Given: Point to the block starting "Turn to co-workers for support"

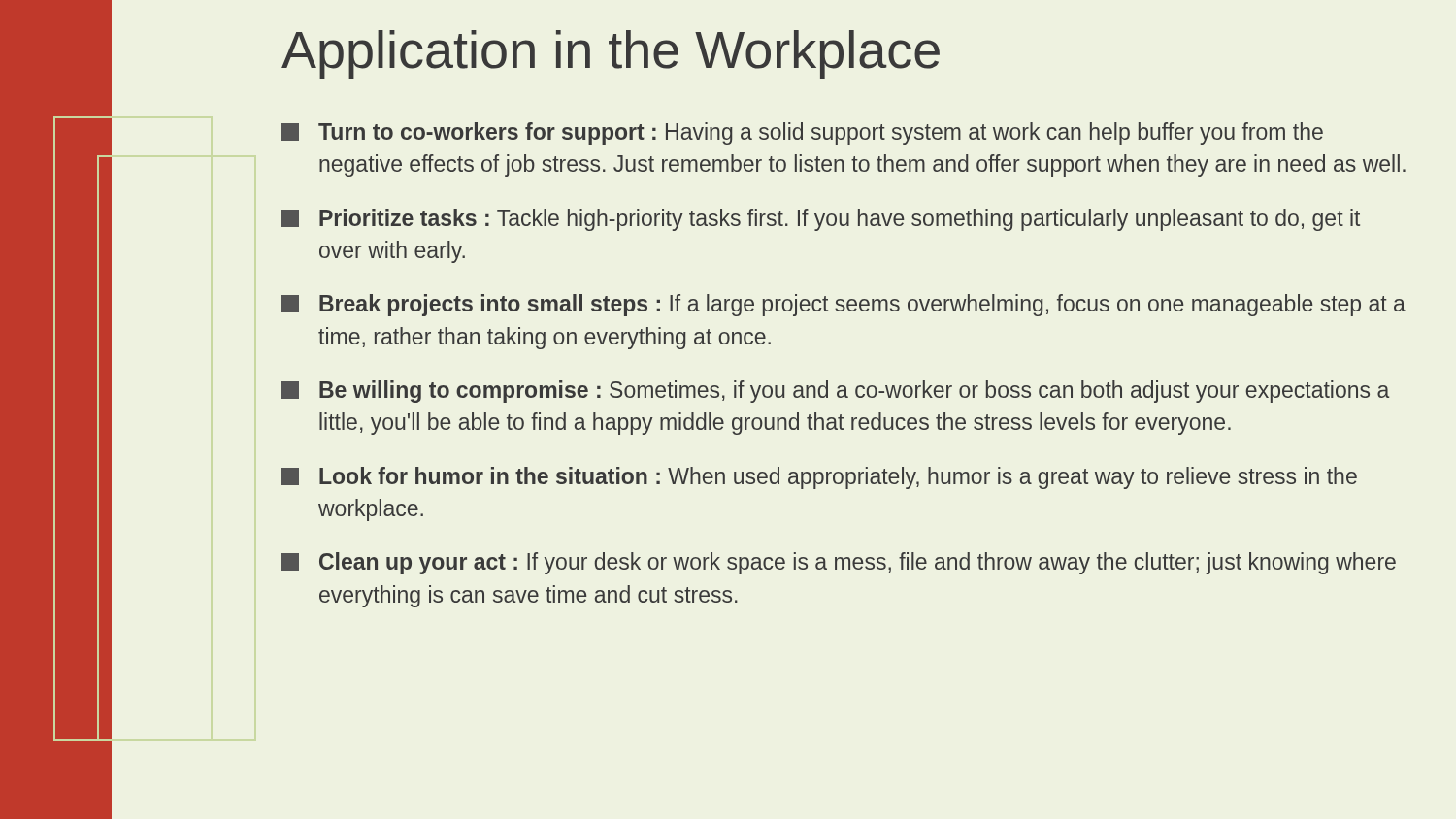Looking at the screenshot, I should coord(844,149).
